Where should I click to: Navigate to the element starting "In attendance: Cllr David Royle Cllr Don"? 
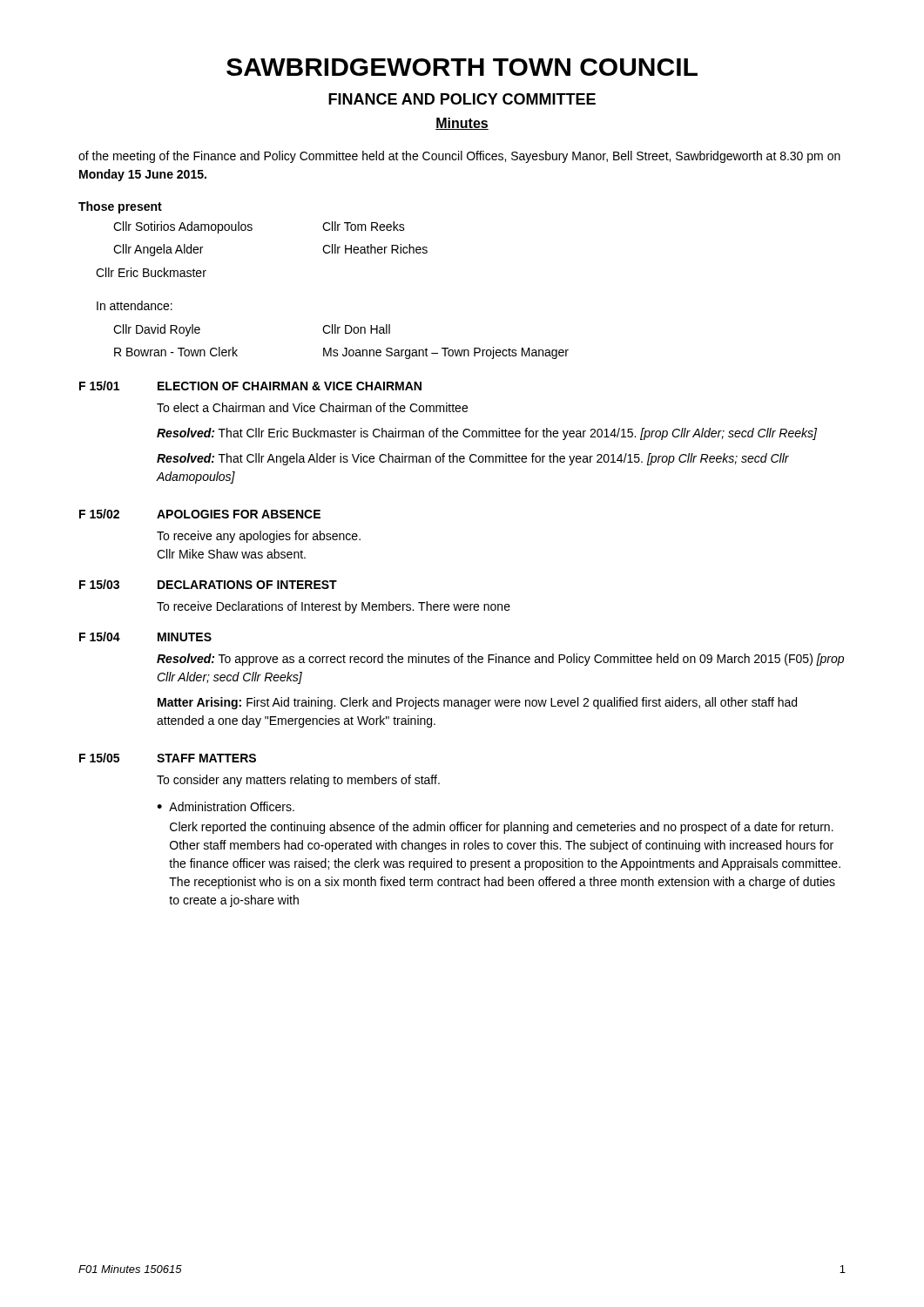pyautogui.click(x=135, y=305)
